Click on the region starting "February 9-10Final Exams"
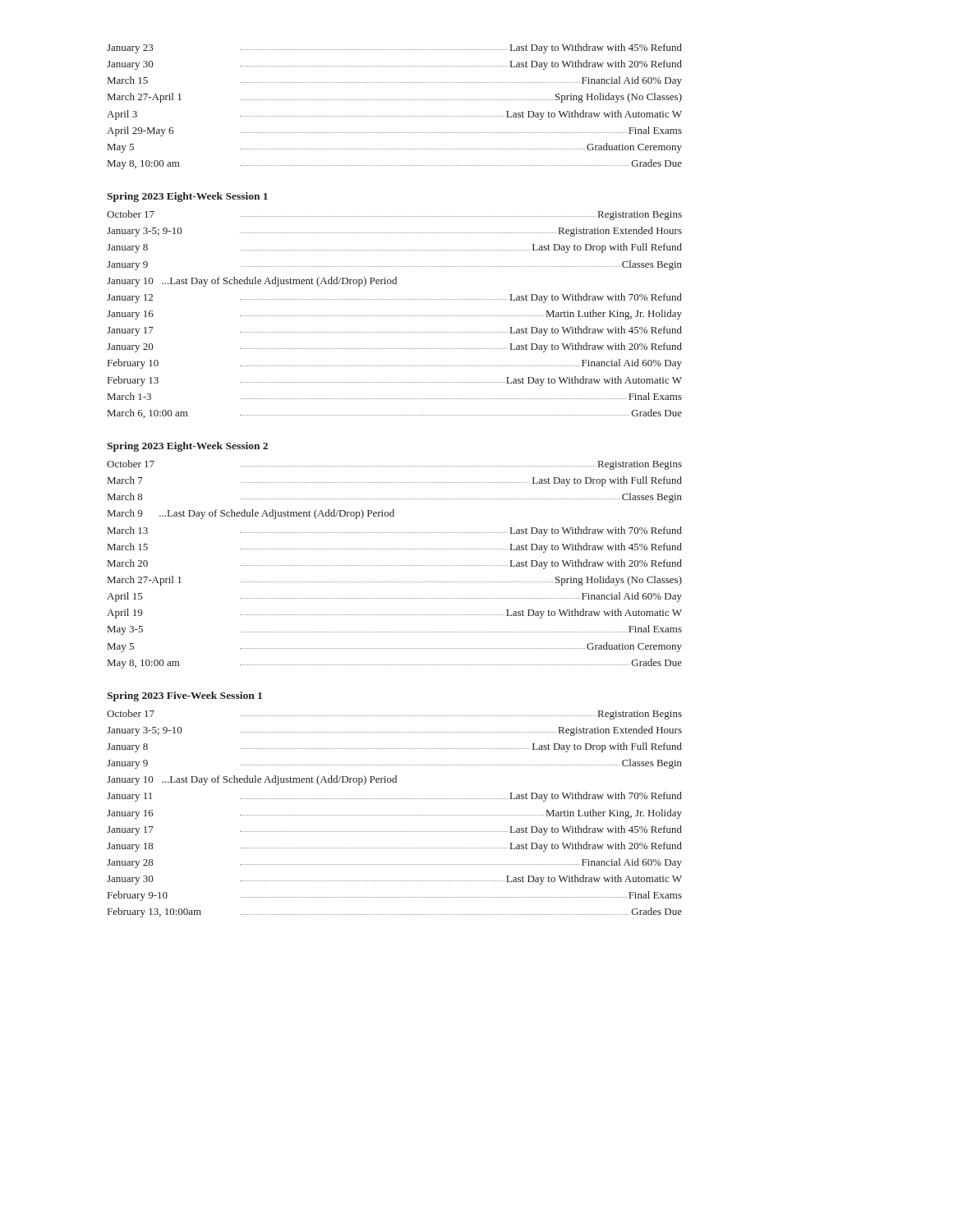Image resolution: width=953 pixels, height=1232 pixels. coord(394,896)
